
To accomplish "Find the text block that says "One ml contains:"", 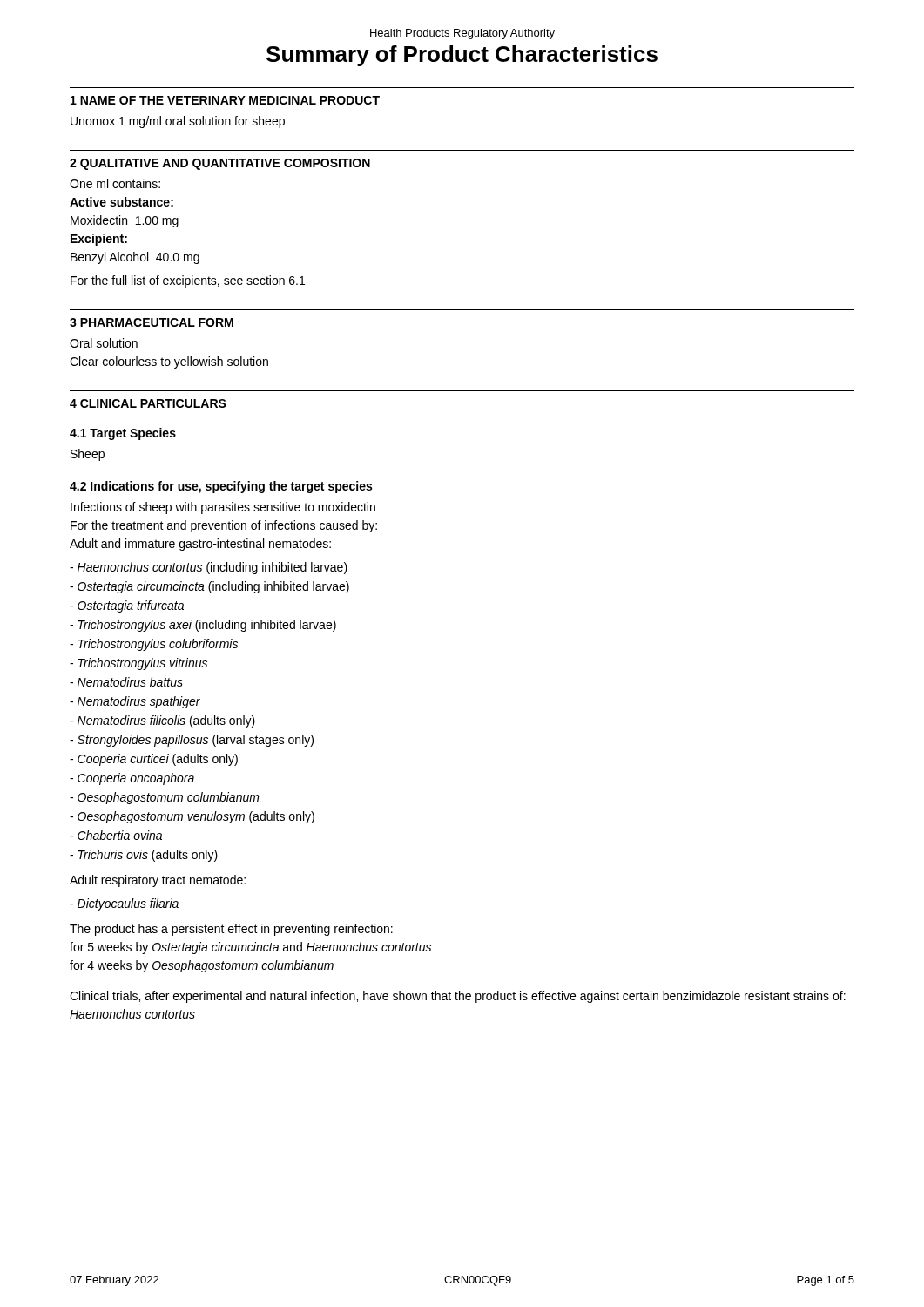I will [135, 220].
